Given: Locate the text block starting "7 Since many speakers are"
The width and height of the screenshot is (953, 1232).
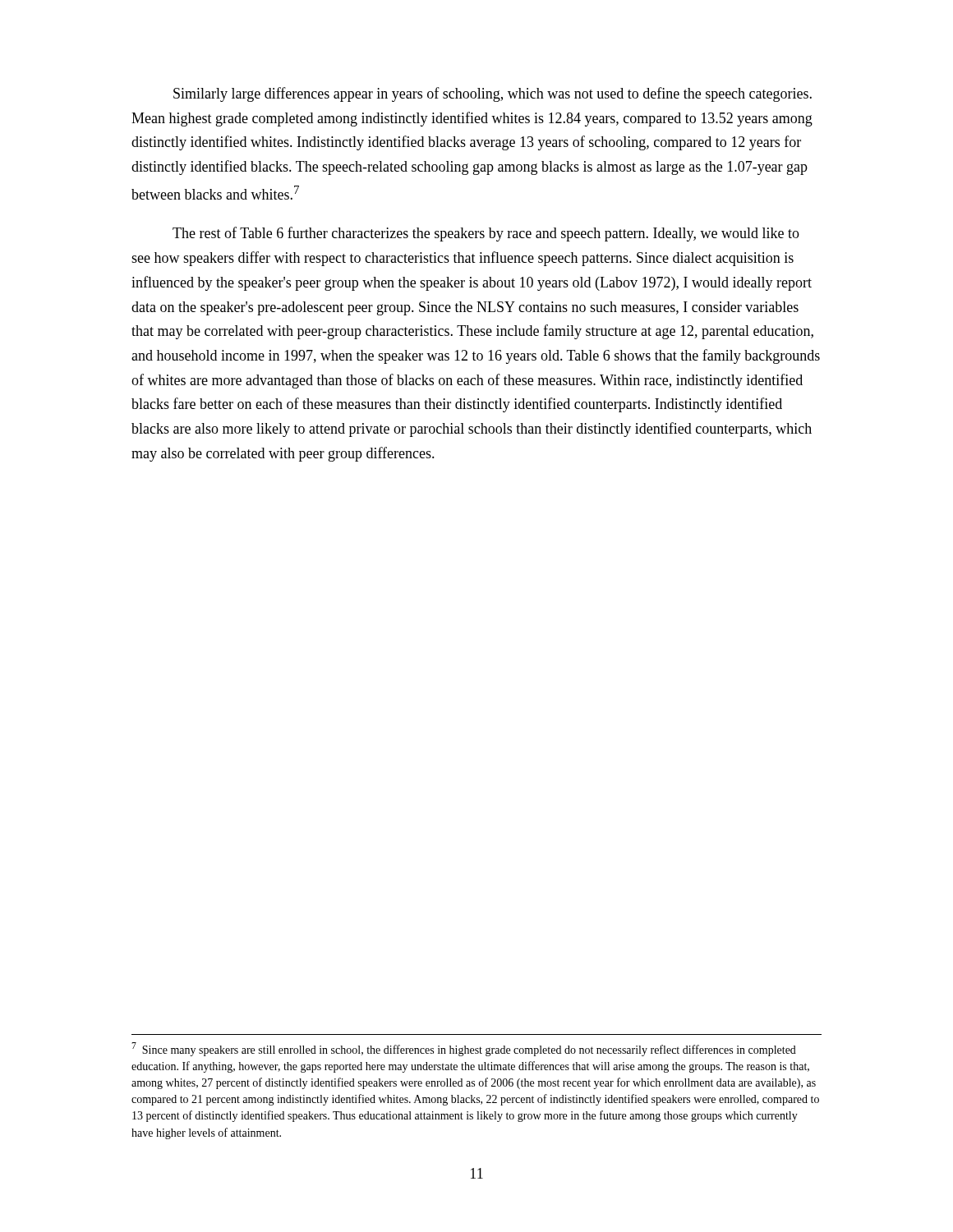Looking at the screenshot, I should [x=476, y=1091].
